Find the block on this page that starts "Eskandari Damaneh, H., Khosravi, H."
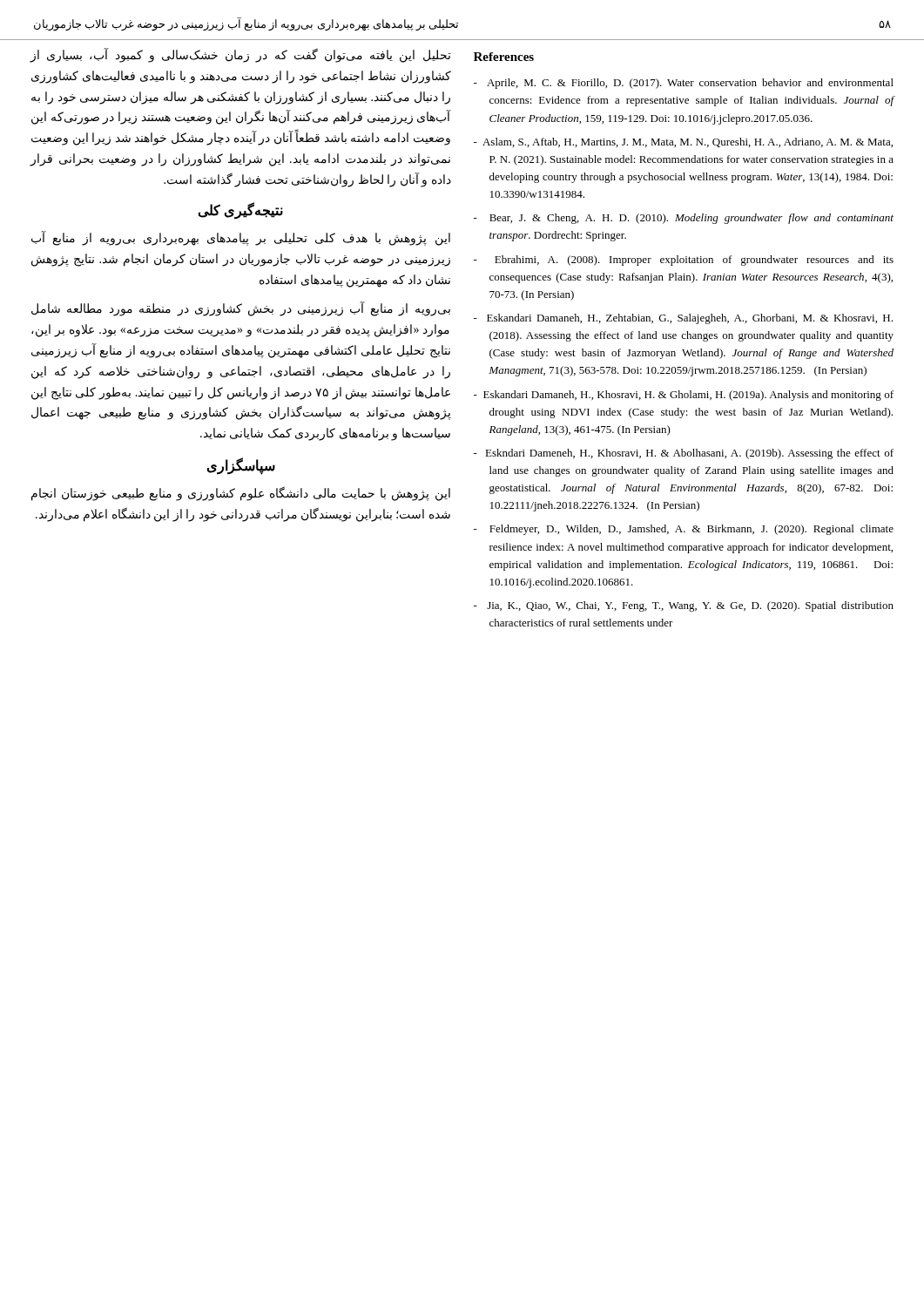The width and height of the screenshot is (924, 1307). (683, 411)
